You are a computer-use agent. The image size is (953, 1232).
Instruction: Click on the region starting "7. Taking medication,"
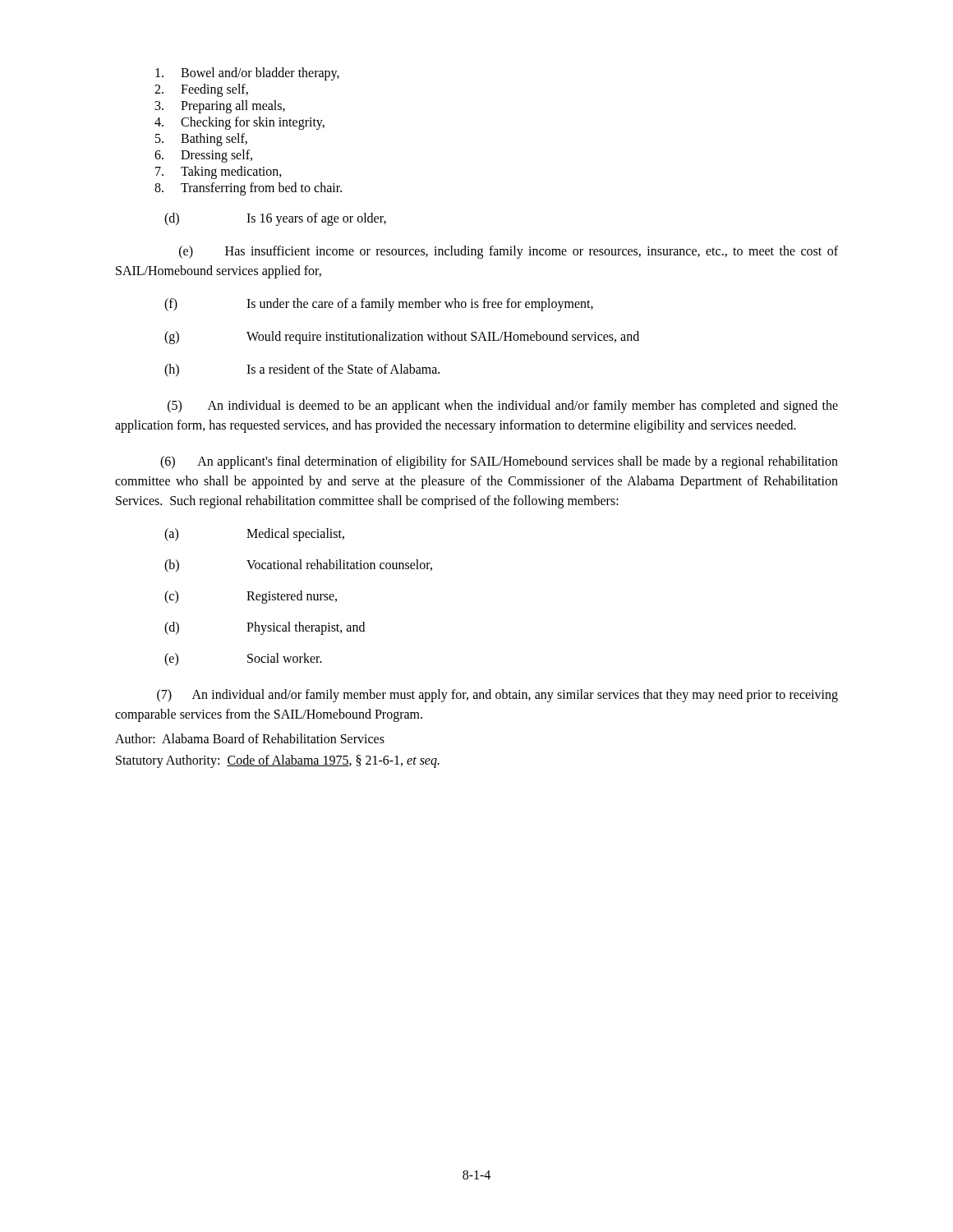(x=219, y=172)
